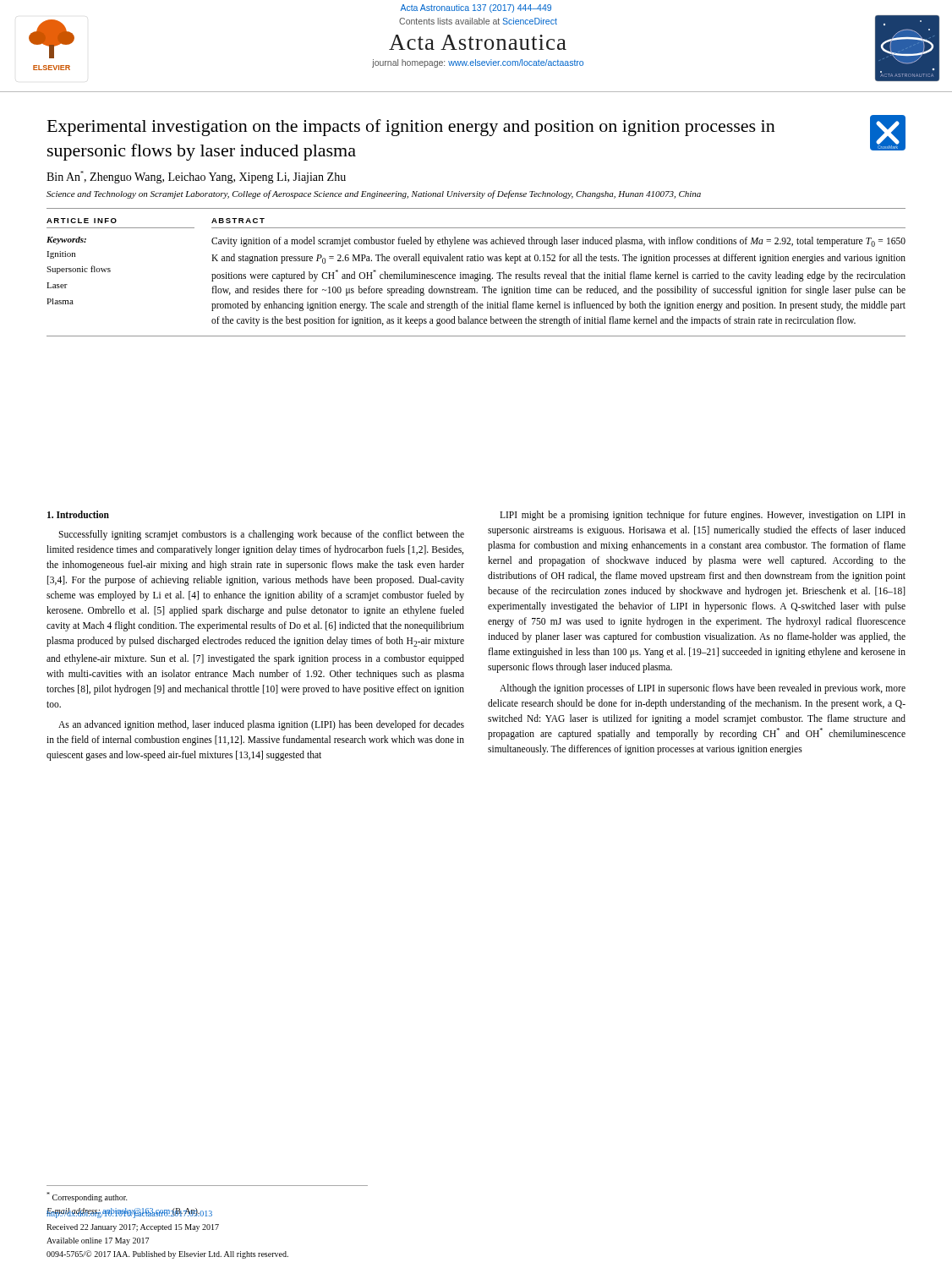Navigate to the block starting "Science and Technology on Scramjet Laboratory,"
Image resolution: width=952 pixels, height=1268 pixels.
click(x=374, y=194)
